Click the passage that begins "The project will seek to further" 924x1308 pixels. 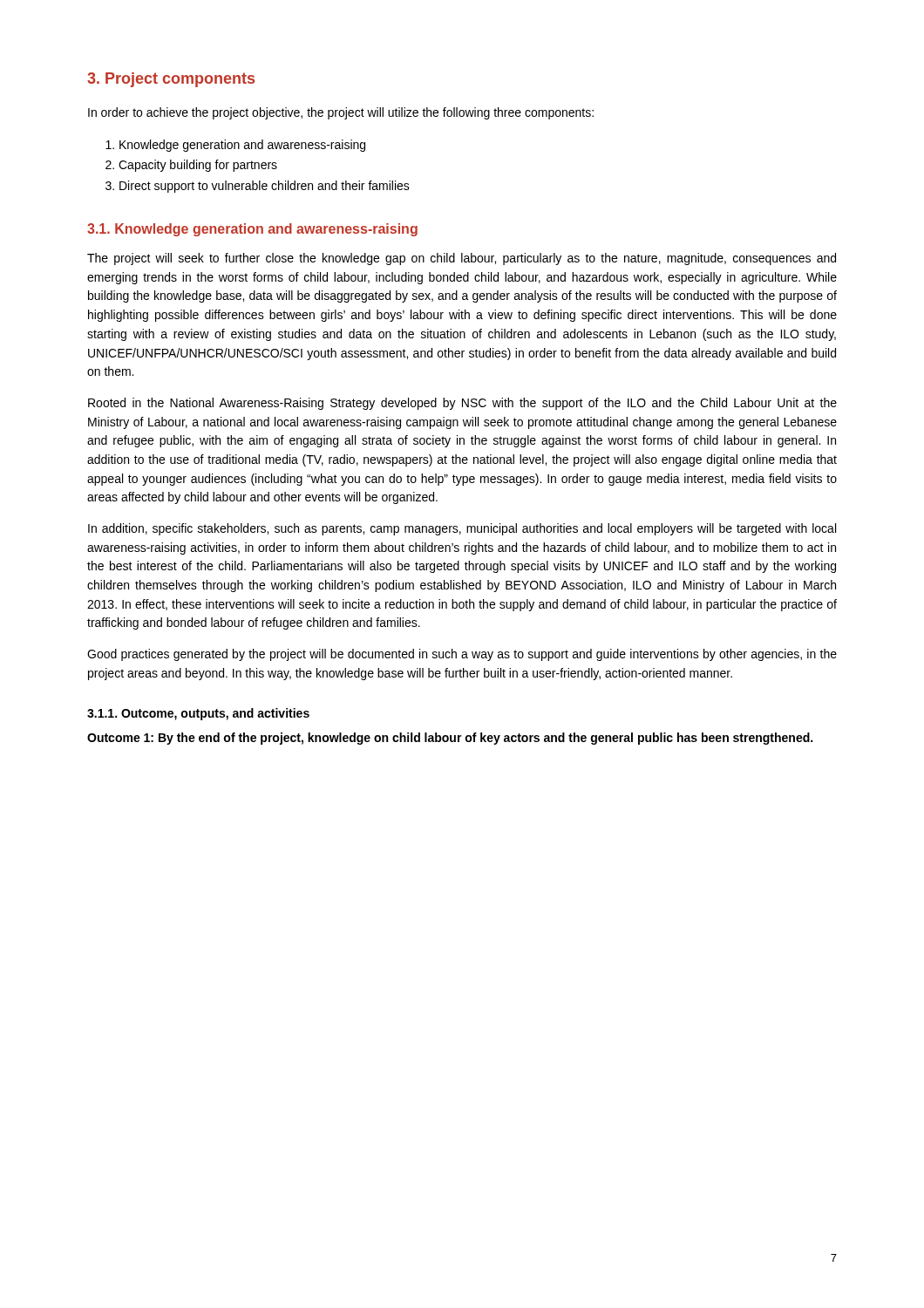pos(462,316)
